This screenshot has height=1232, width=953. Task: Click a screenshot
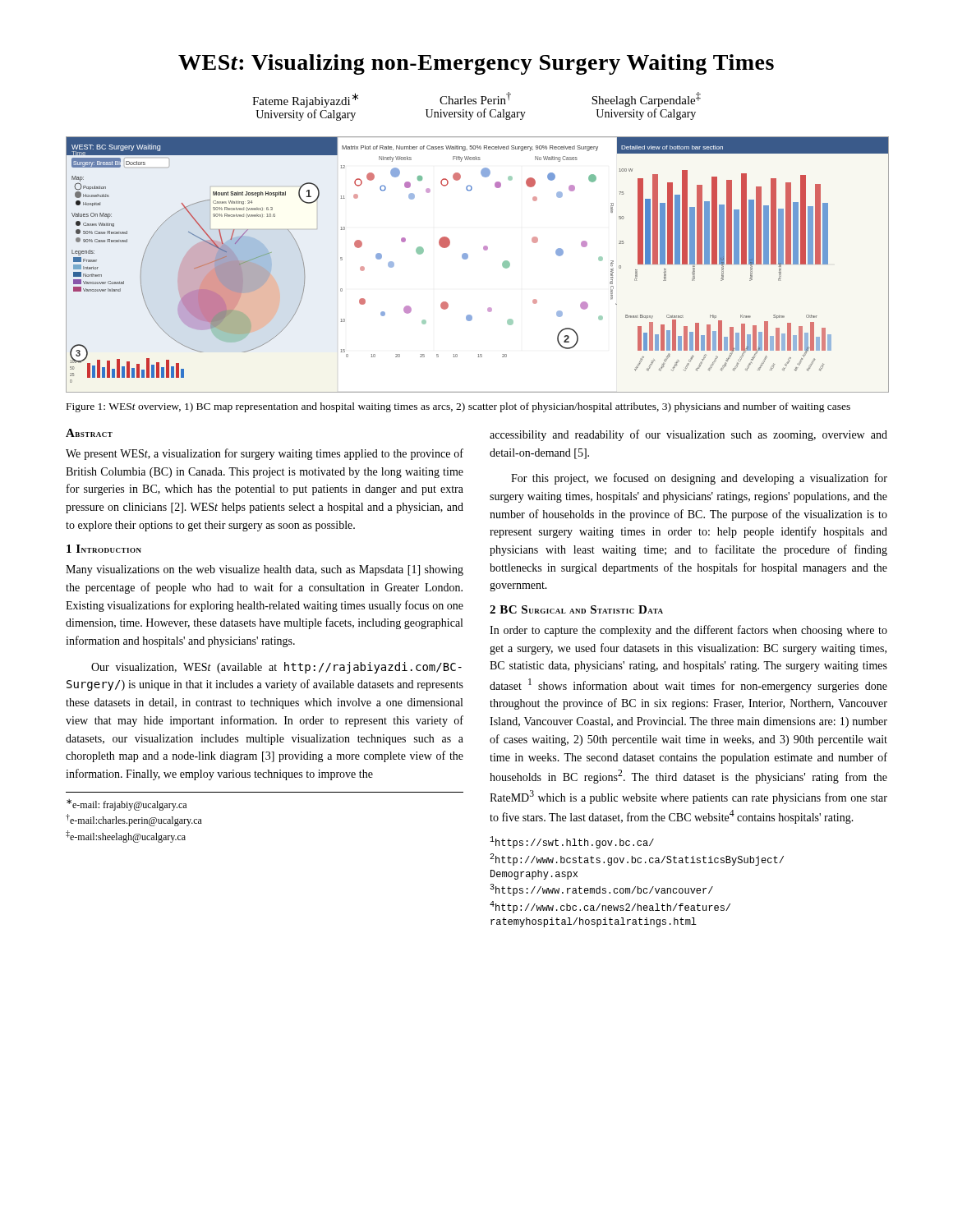(476, 265)
